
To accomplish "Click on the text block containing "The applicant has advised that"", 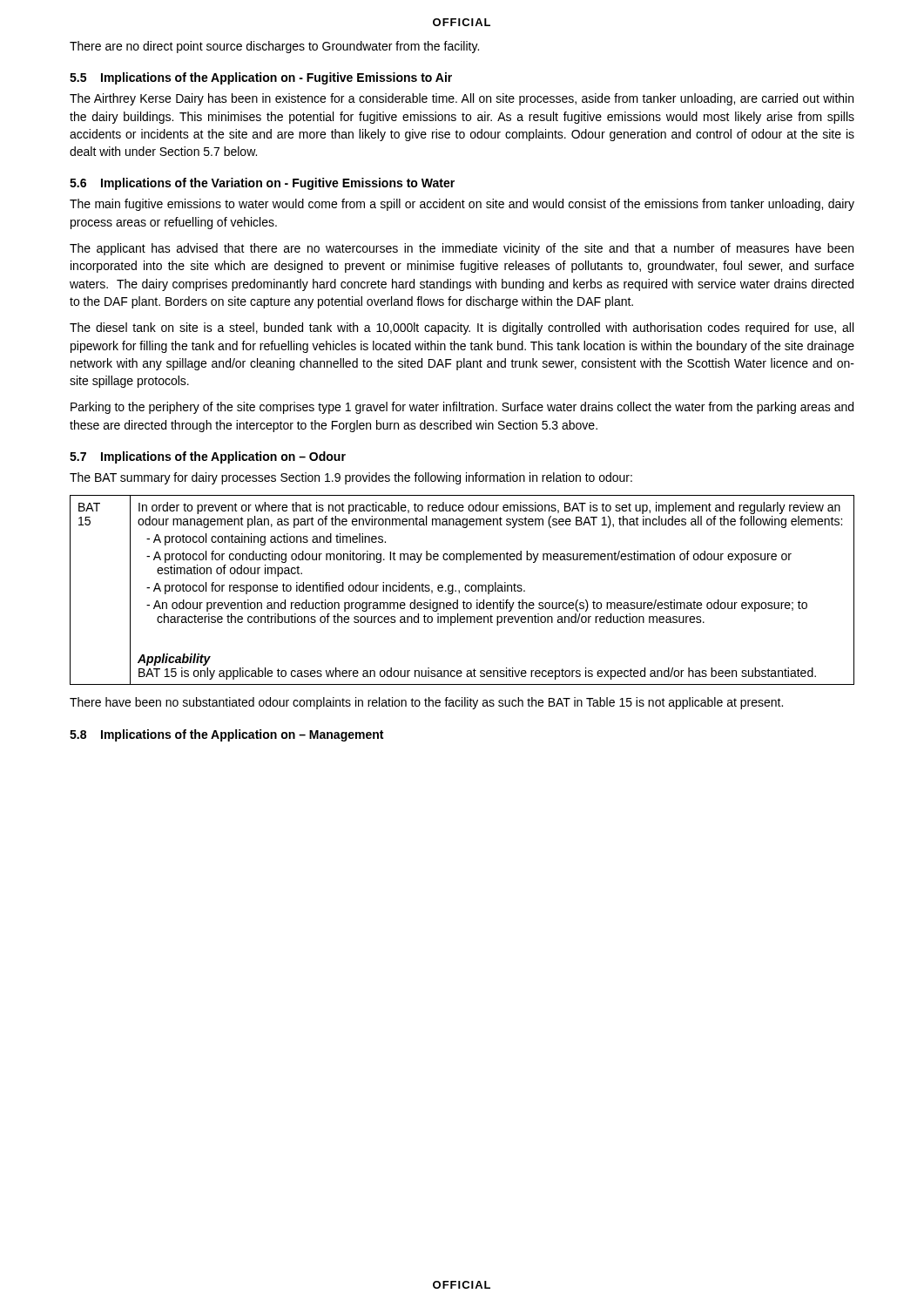I will 462,275.
